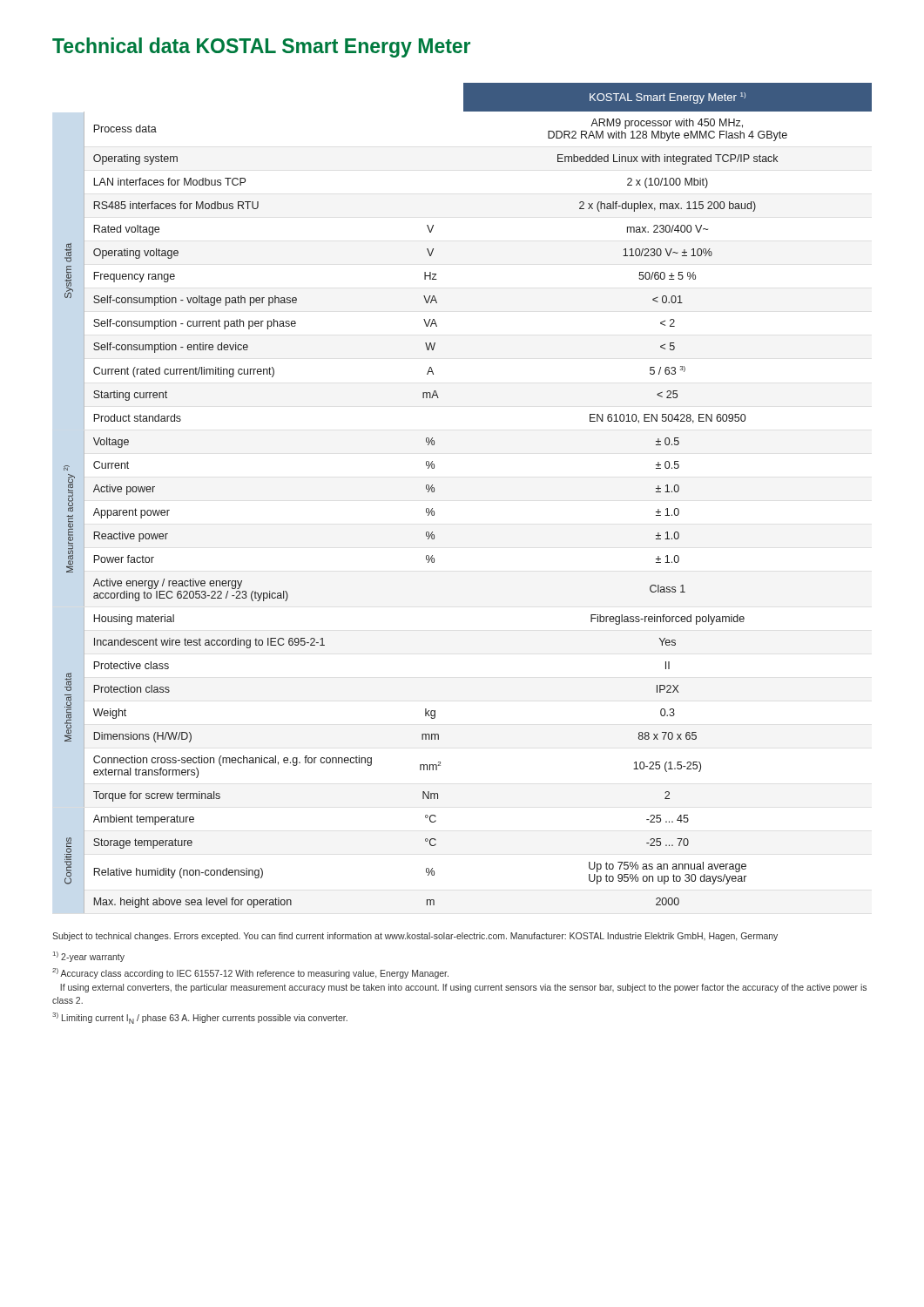
Task: Click on the table containing "Torque for screw terminals"
Action: (462, 499)
